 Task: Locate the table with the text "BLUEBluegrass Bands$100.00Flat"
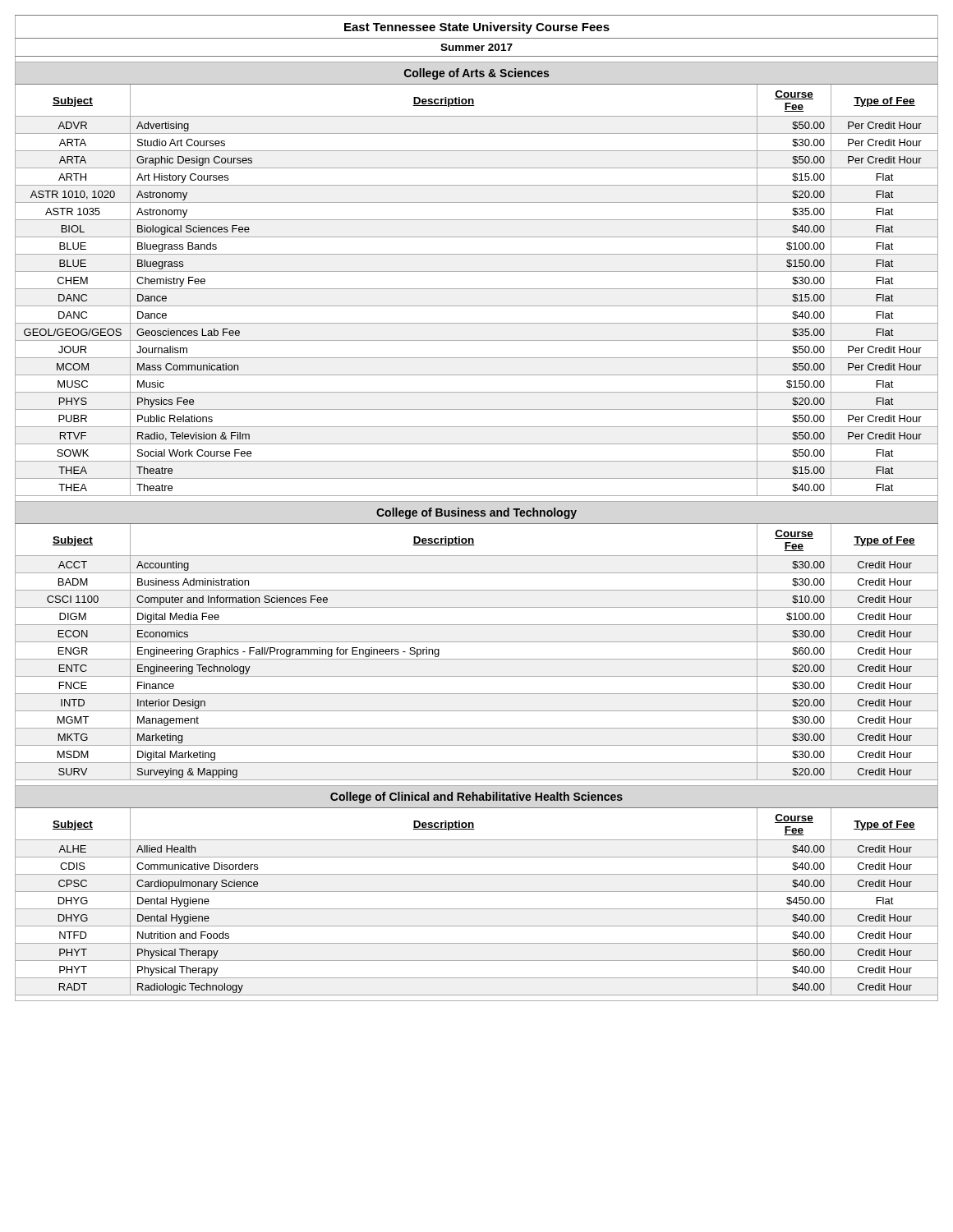[x=476, y=246]
